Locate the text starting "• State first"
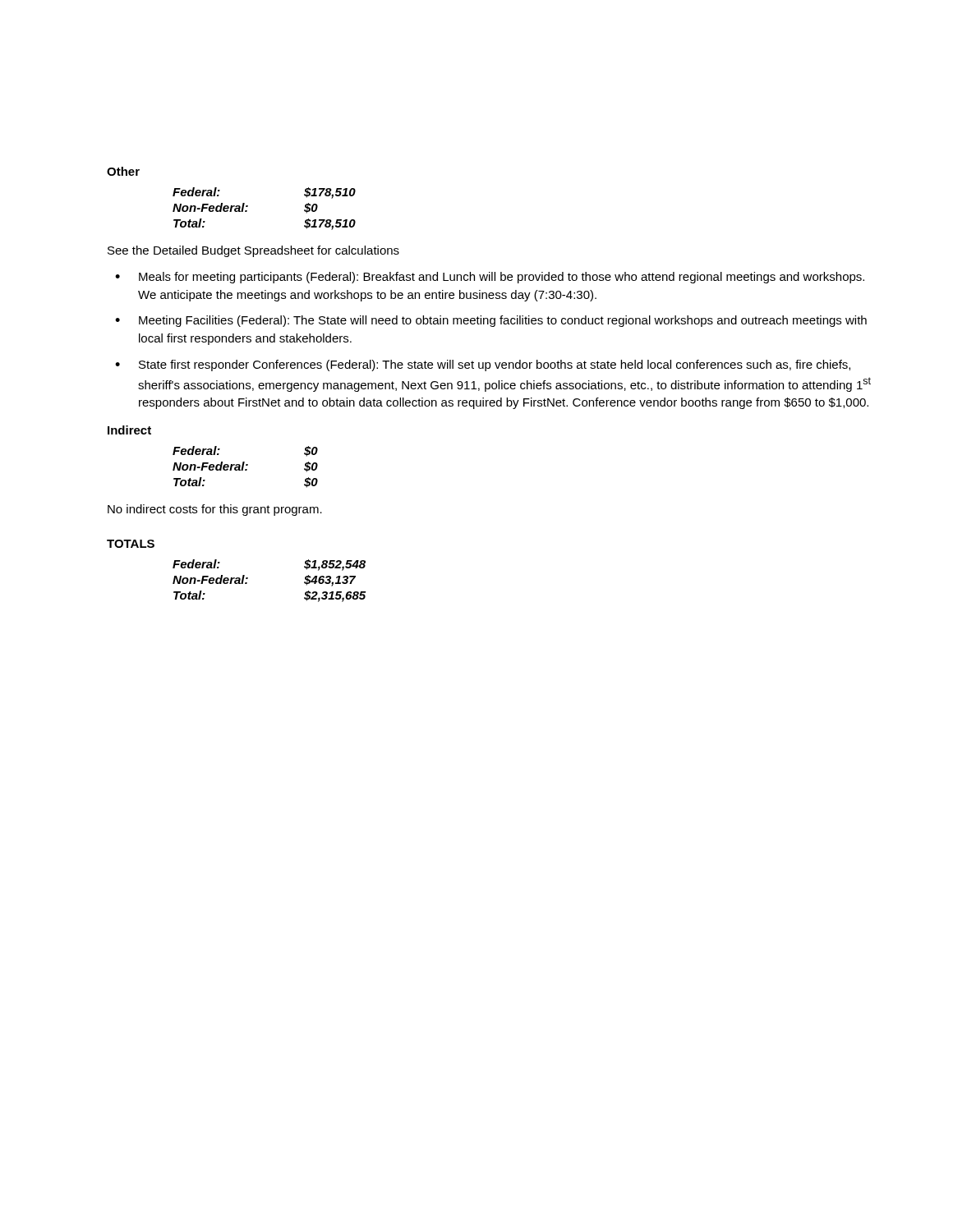953x1232 pixels. (x=489, y=383)
